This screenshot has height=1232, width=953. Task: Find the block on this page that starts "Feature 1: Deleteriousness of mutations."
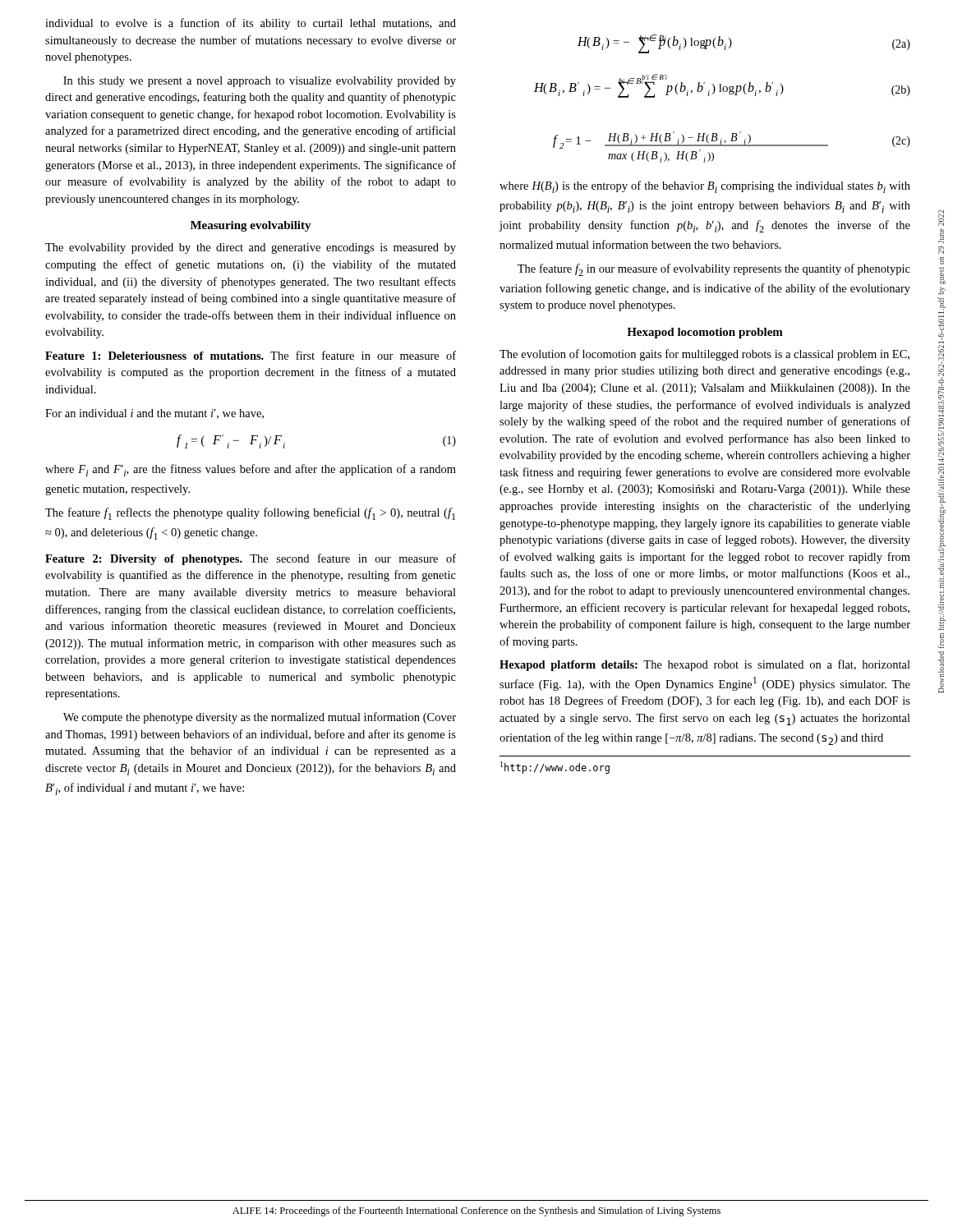[x=251, y=373]
